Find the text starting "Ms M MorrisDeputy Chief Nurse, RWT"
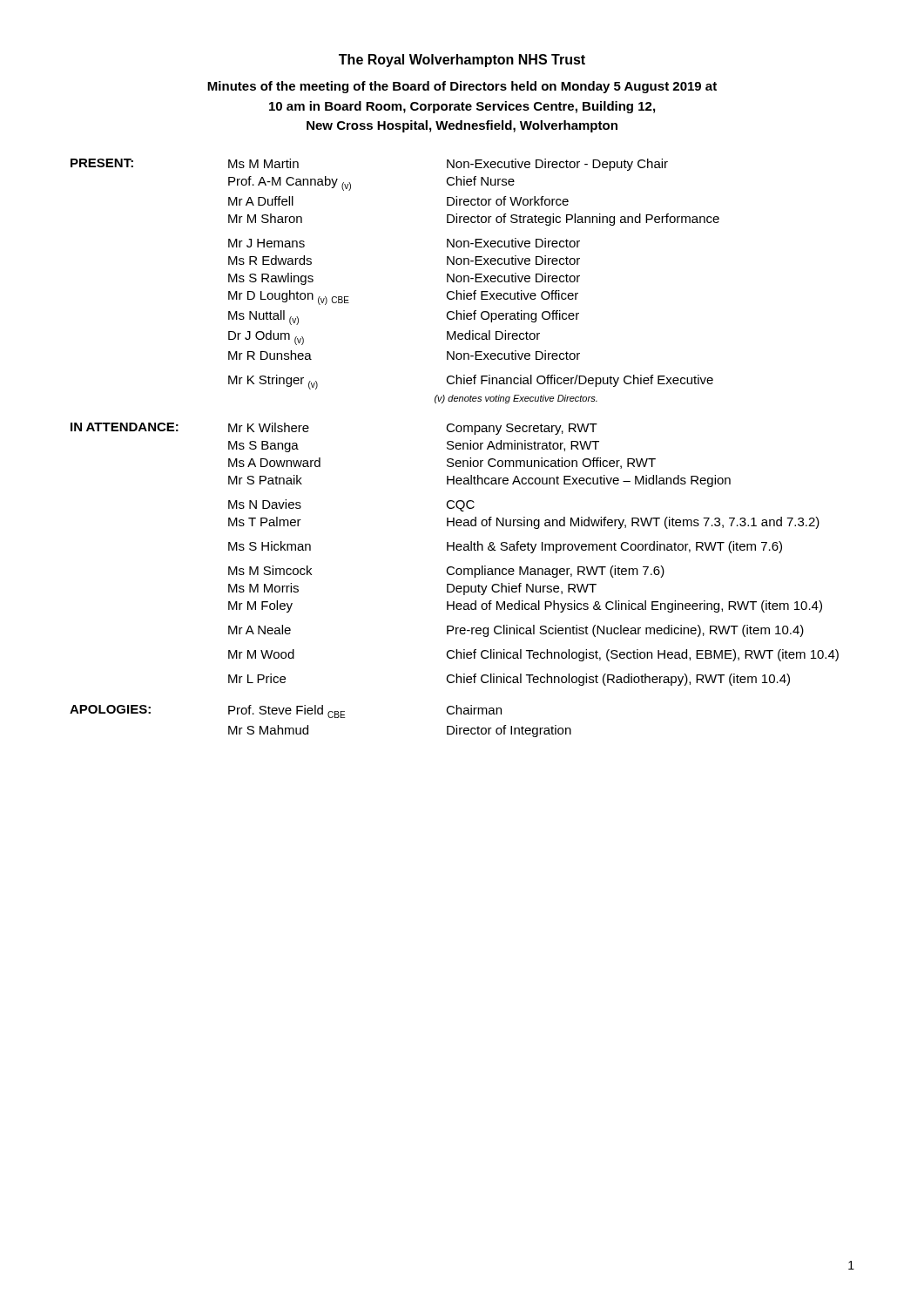This screenshot has height=1307, width=924. click(540, 588)
